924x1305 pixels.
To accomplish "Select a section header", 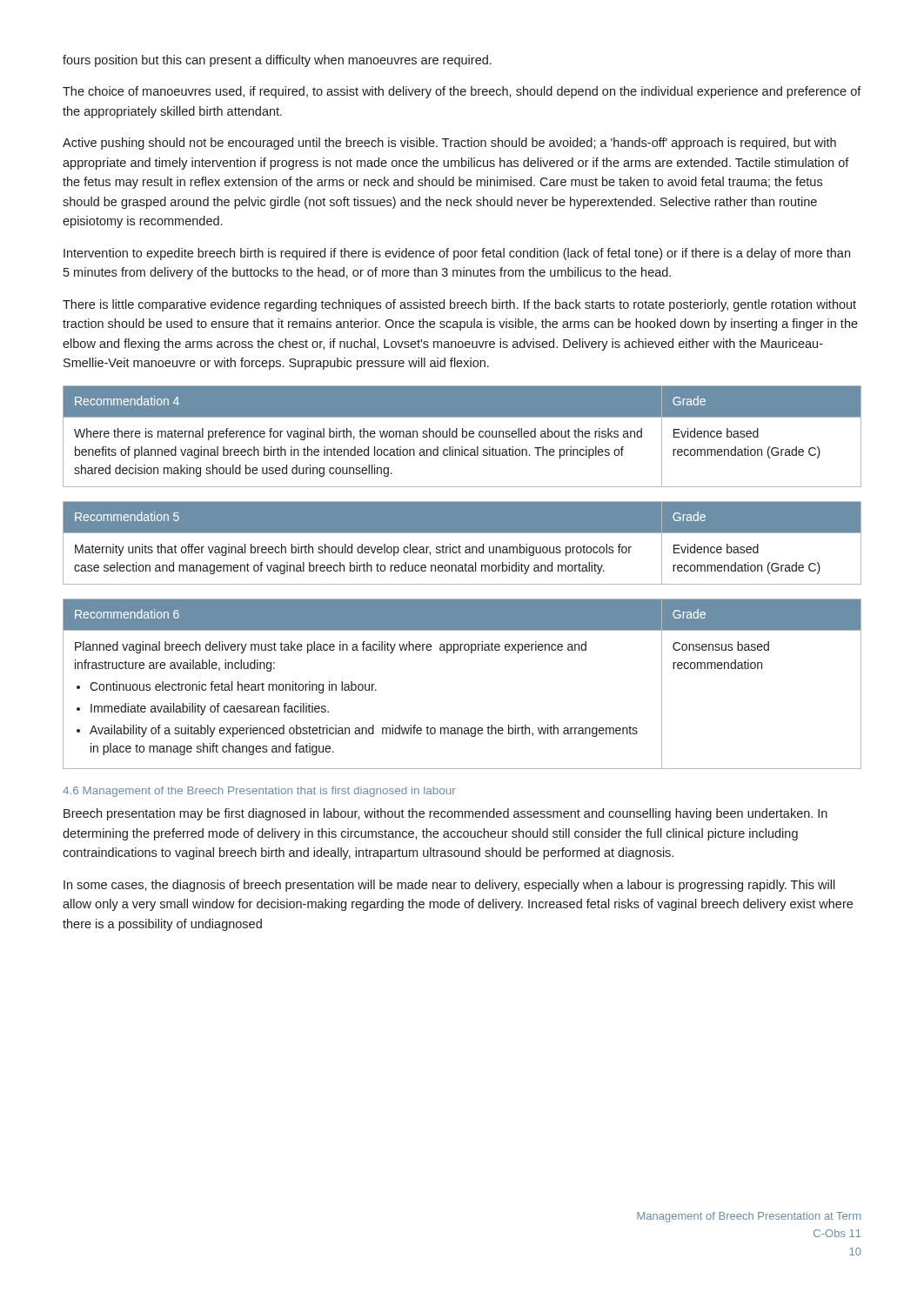I will click(x=462, y=791).
